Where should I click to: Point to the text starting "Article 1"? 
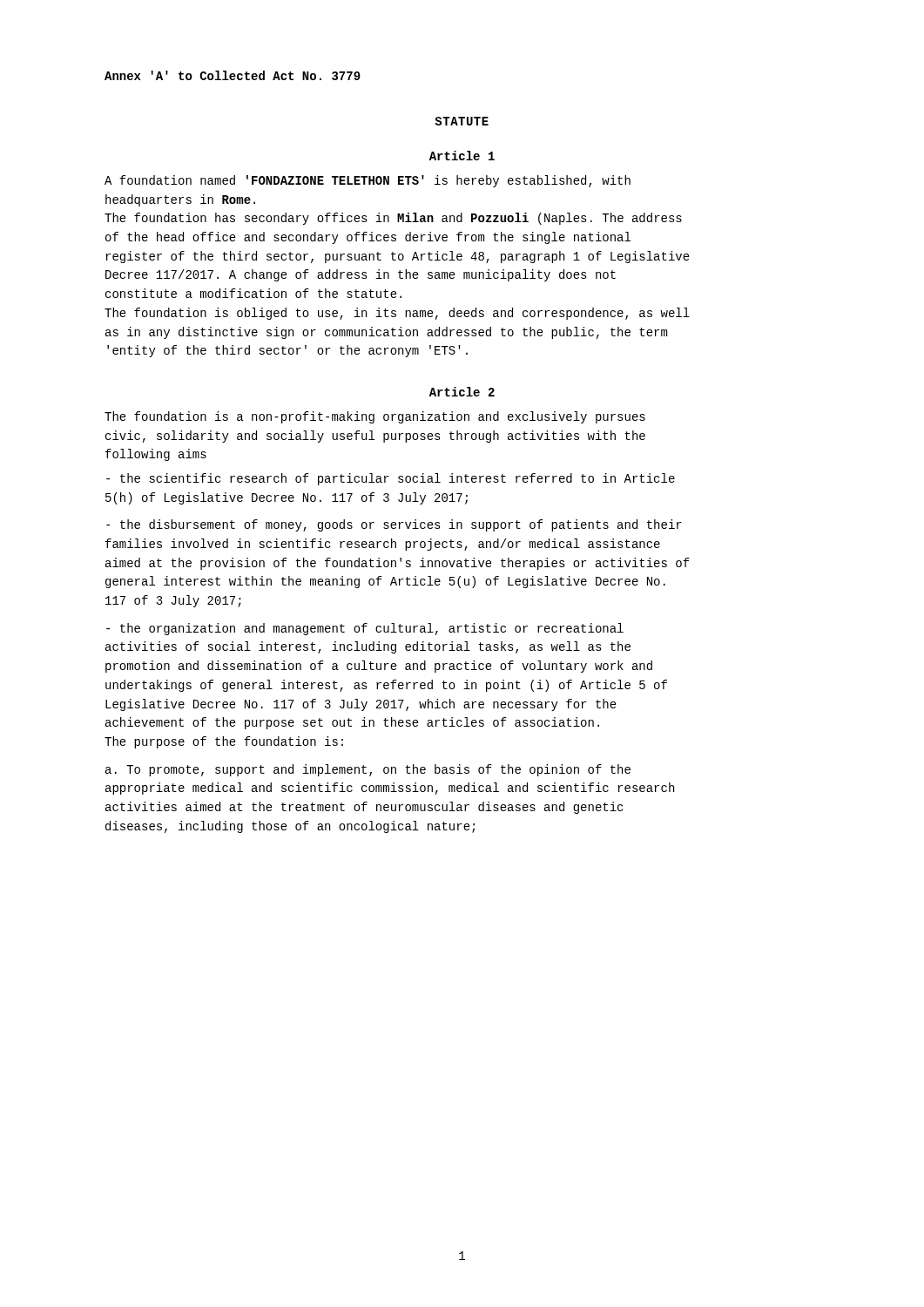tap(462, 157)
